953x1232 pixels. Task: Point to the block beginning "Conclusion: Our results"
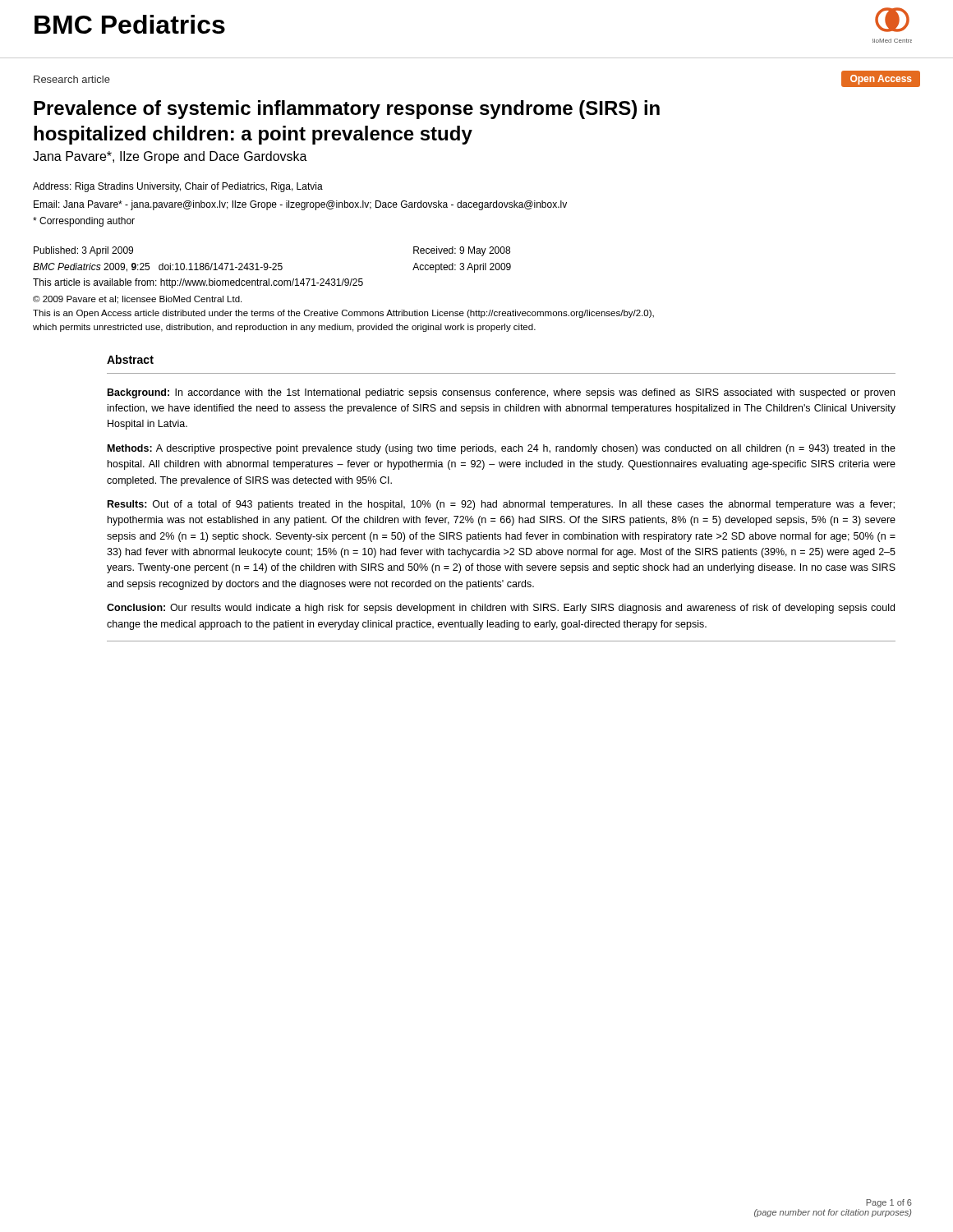[x=501, y=616]
